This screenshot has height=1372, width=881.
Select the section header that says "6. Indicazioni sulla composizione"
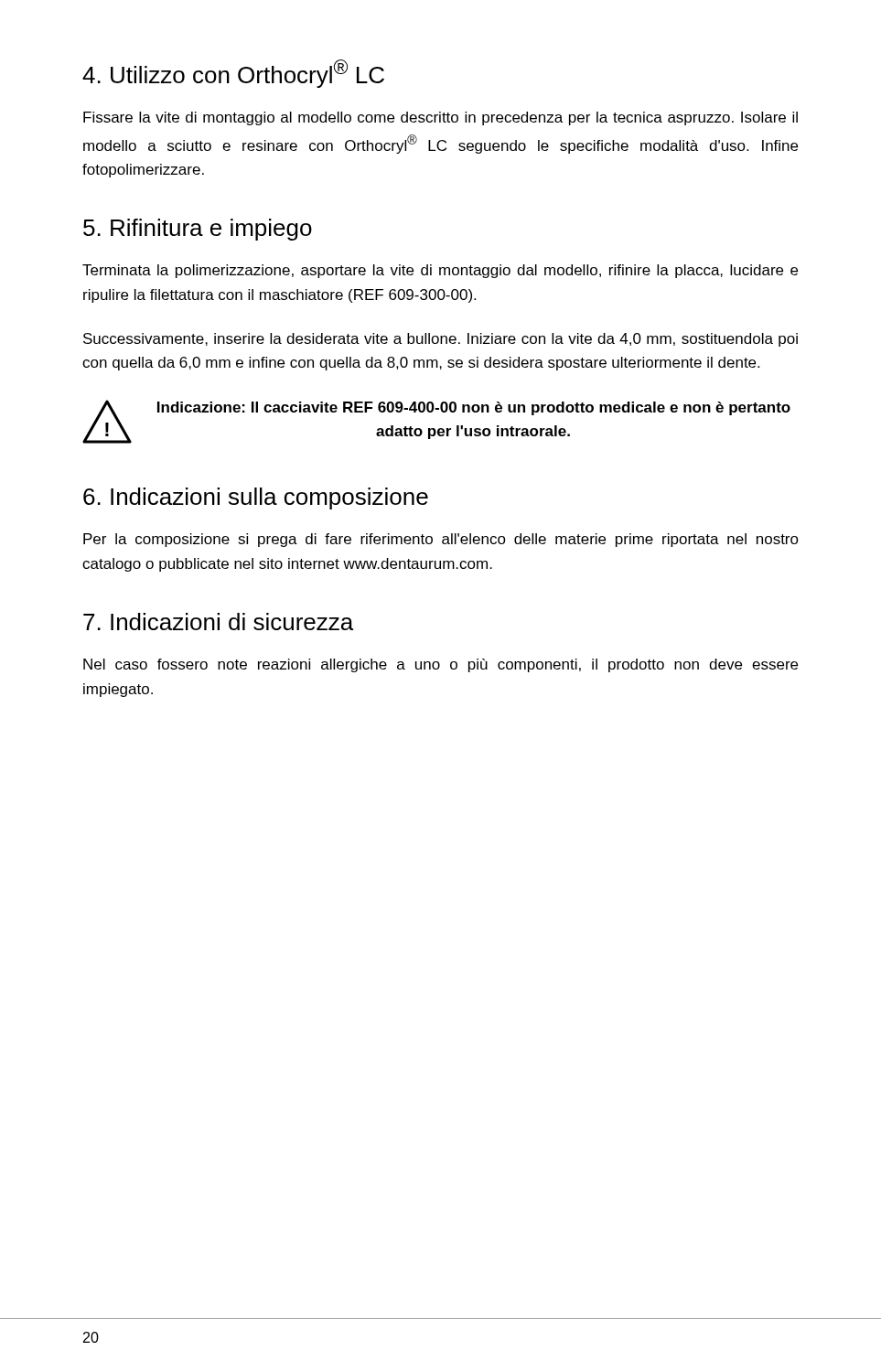tap(440, 497)
